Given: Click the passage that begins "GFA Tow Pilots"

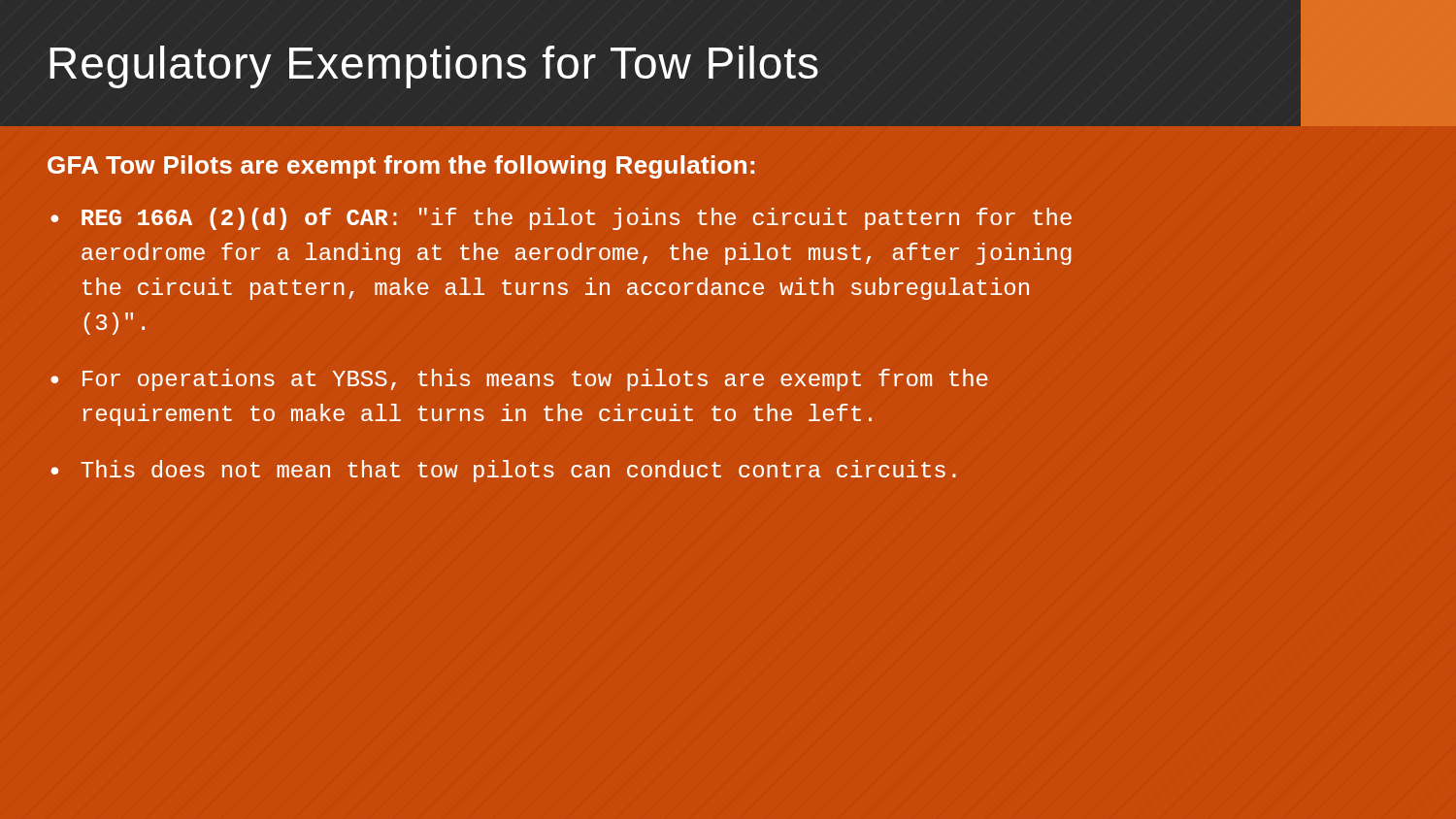Looking at the screenshot, I should [x=402, y=165].
